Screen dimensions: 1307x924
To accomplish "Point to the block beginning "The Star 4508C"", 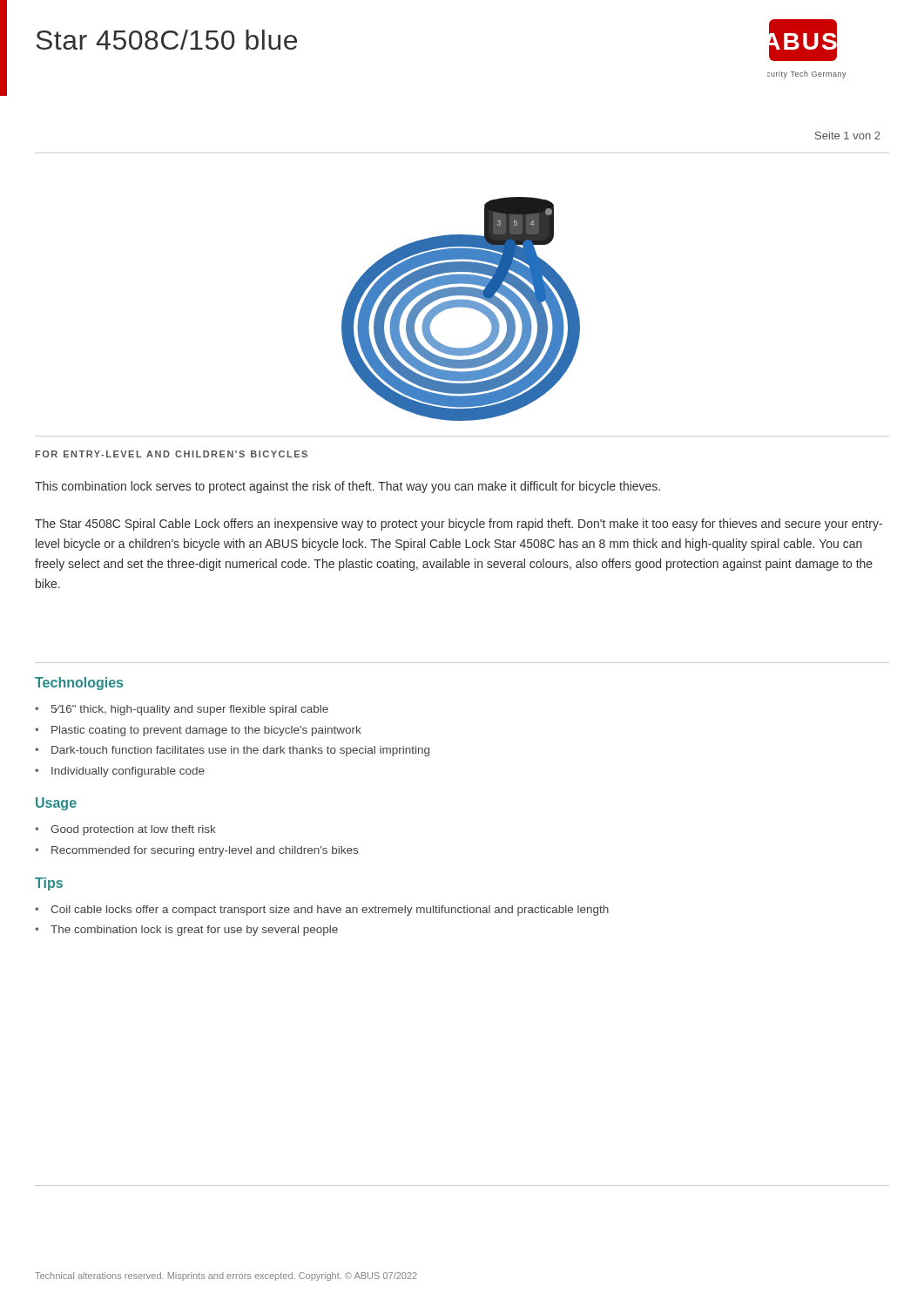I will [459, 554].
